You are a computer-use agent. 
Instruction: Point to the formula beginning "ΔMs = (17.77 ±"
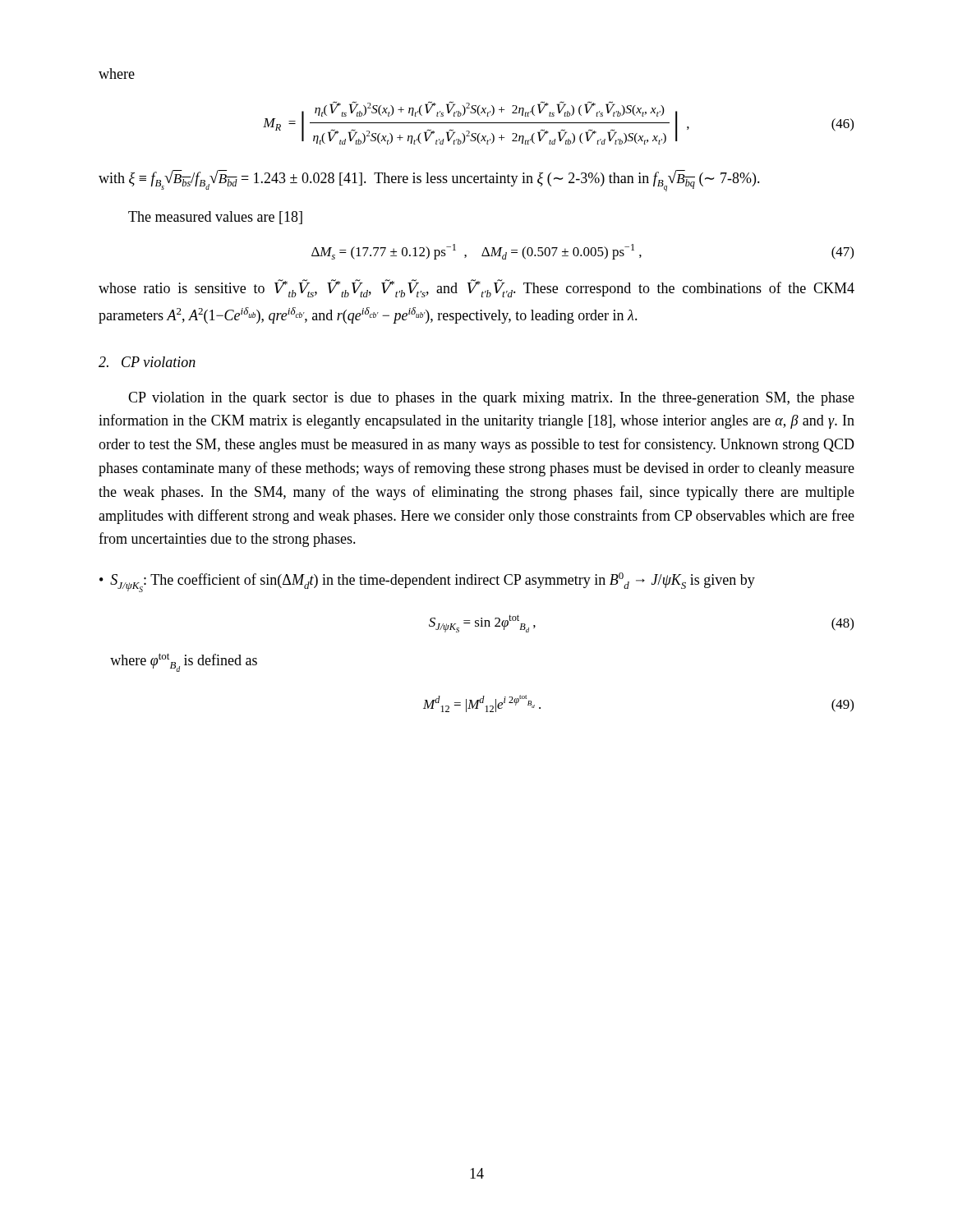click(583, 252)
